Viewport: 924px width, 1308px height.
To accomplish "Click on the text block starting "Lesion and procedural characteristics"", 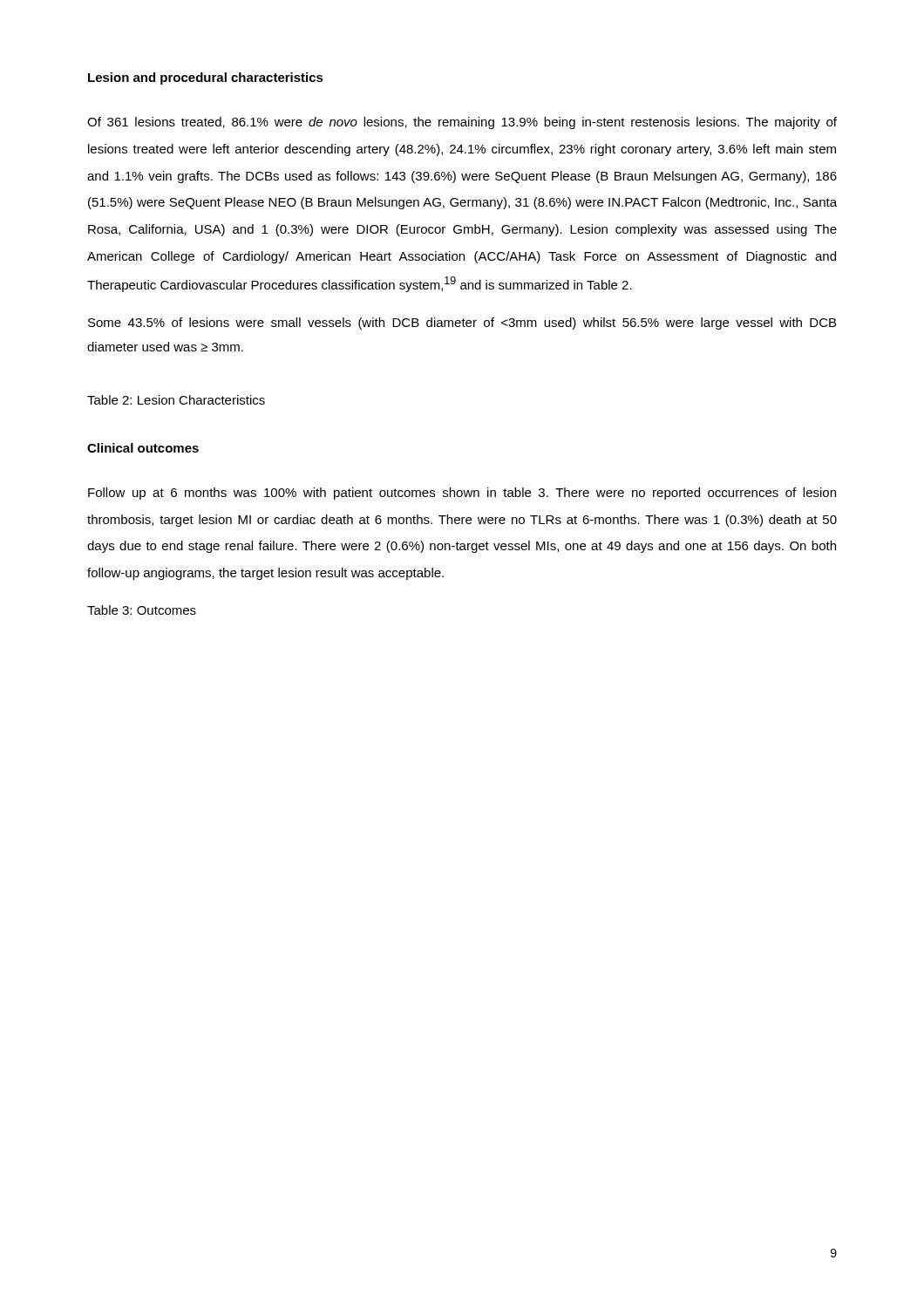I will pos(205,77).
